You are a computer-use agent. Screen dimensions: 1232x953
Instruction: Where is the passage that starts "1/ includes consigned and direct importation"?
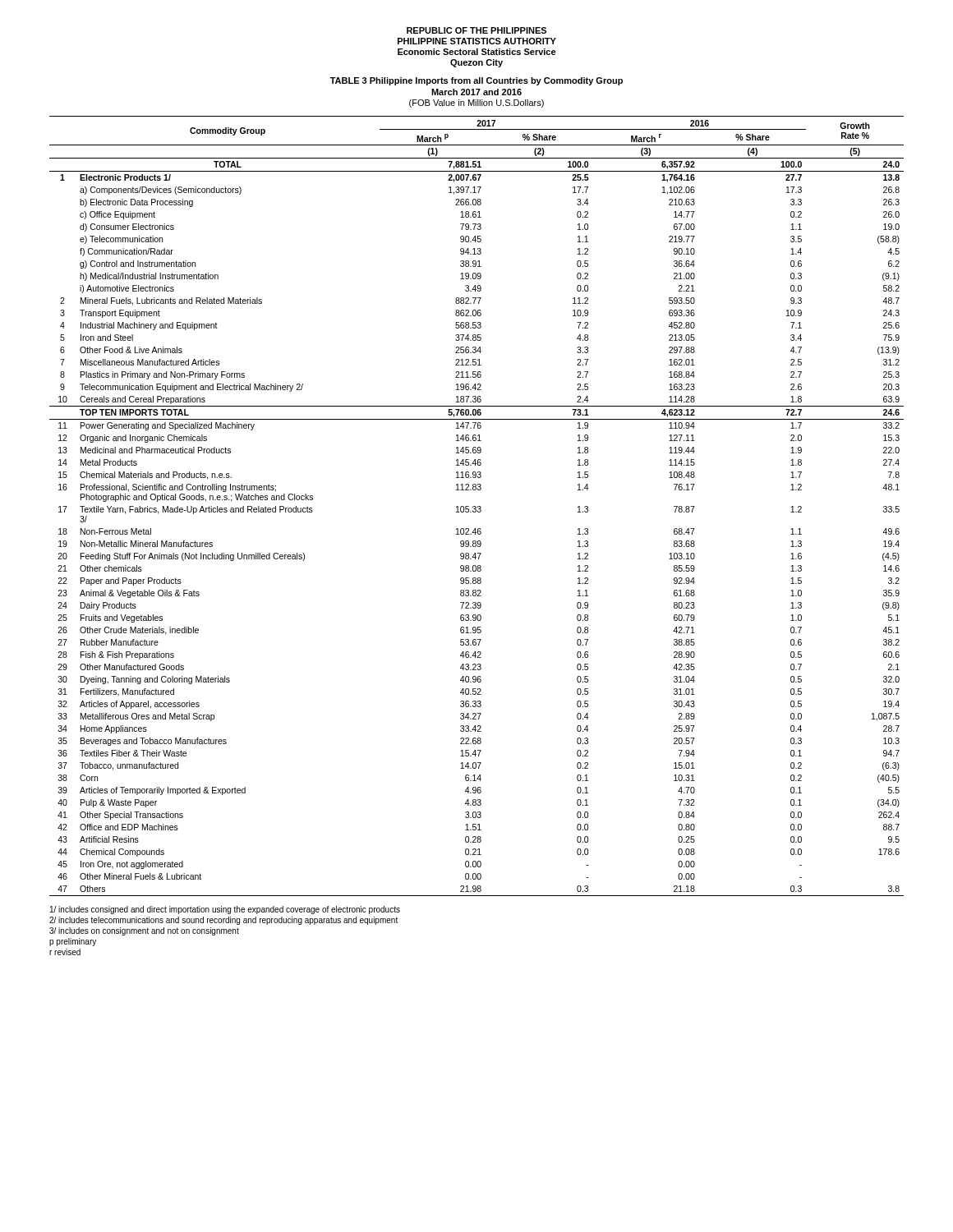[x=225, y=910]
